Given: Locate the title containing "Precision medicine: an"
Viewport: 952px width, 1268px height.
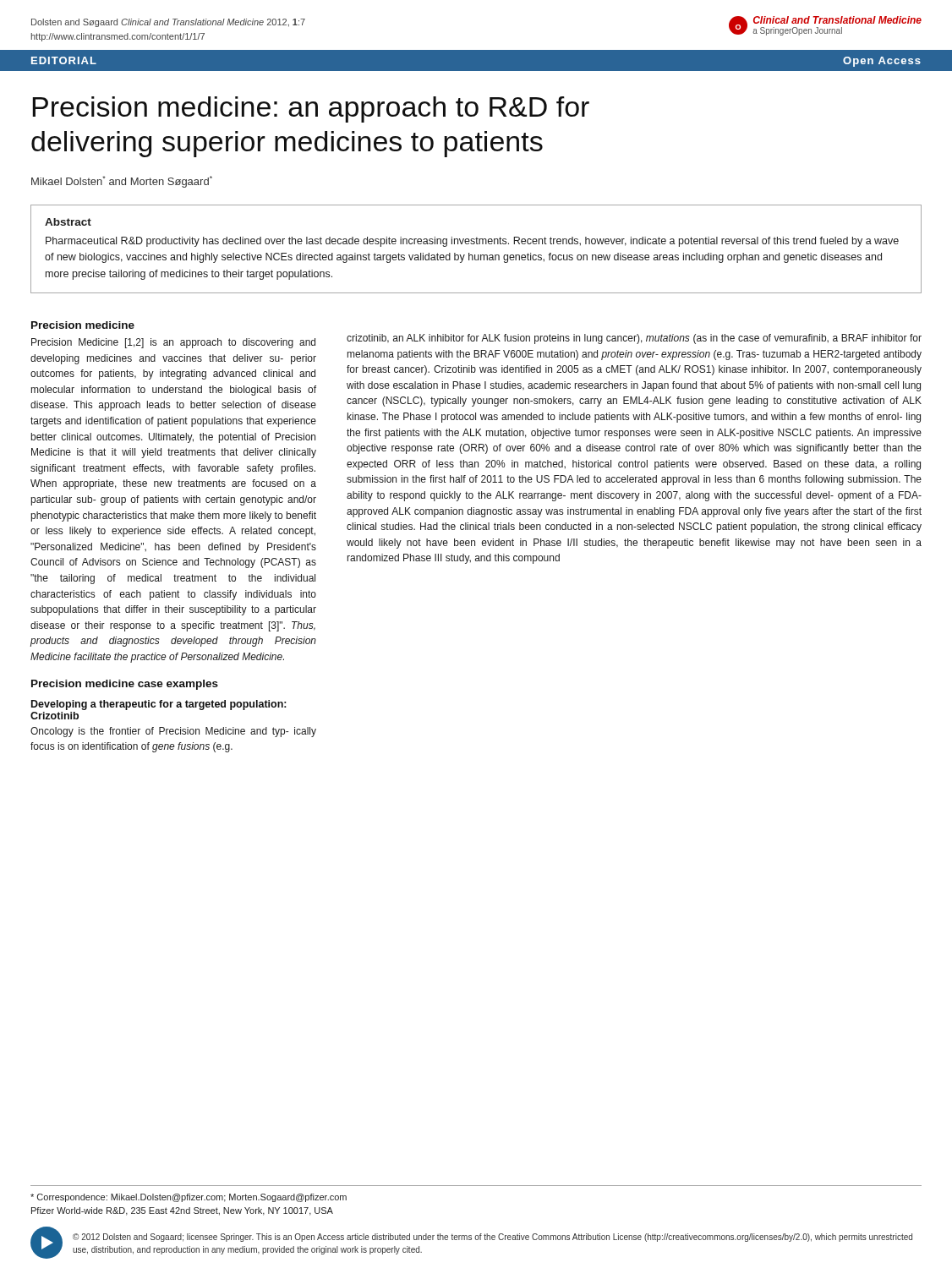Looking at the screenshot, I should pyautogui.click(x=310, y=124).
